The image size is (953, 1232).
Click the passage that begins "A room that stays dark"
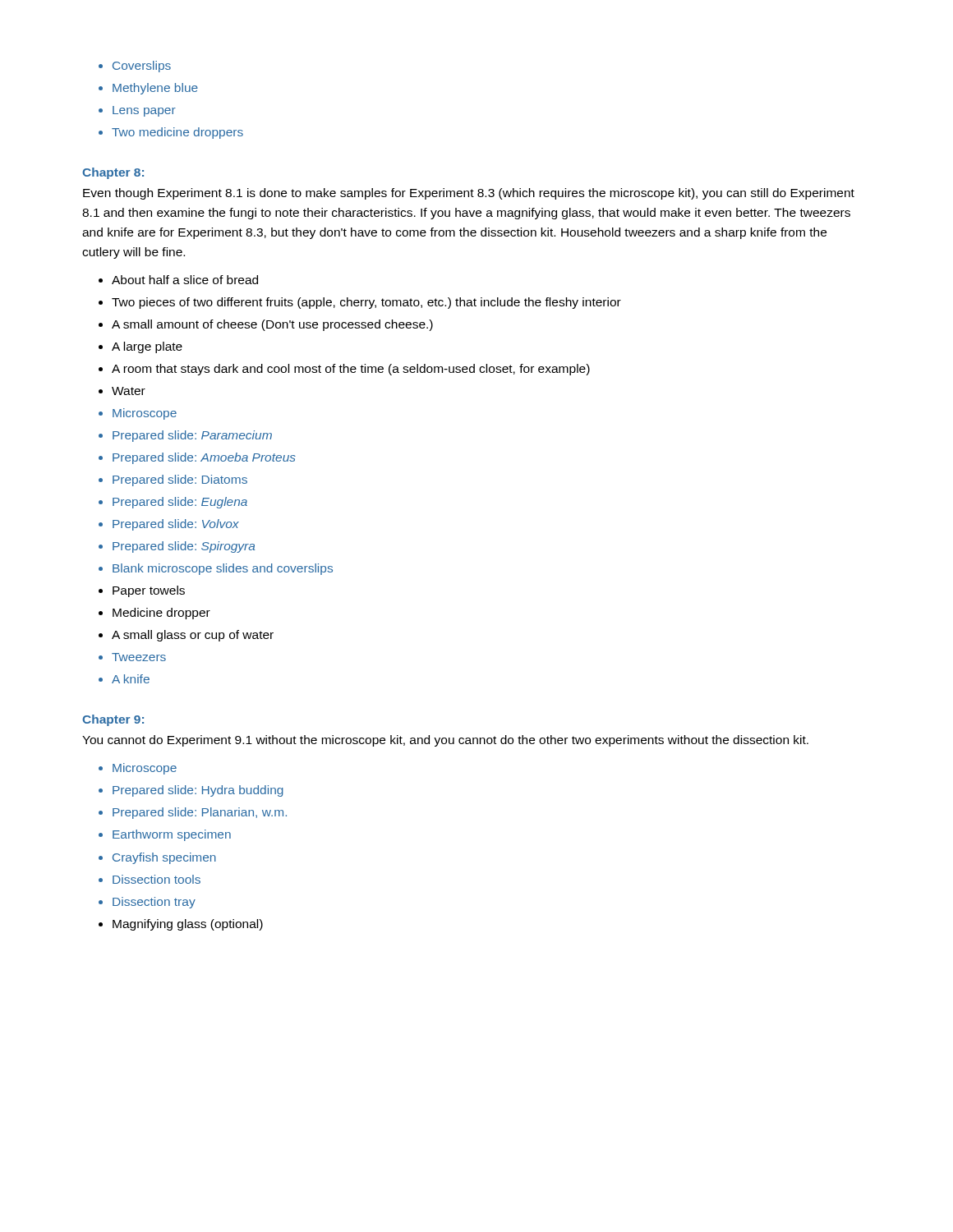[x=483, y=369]
